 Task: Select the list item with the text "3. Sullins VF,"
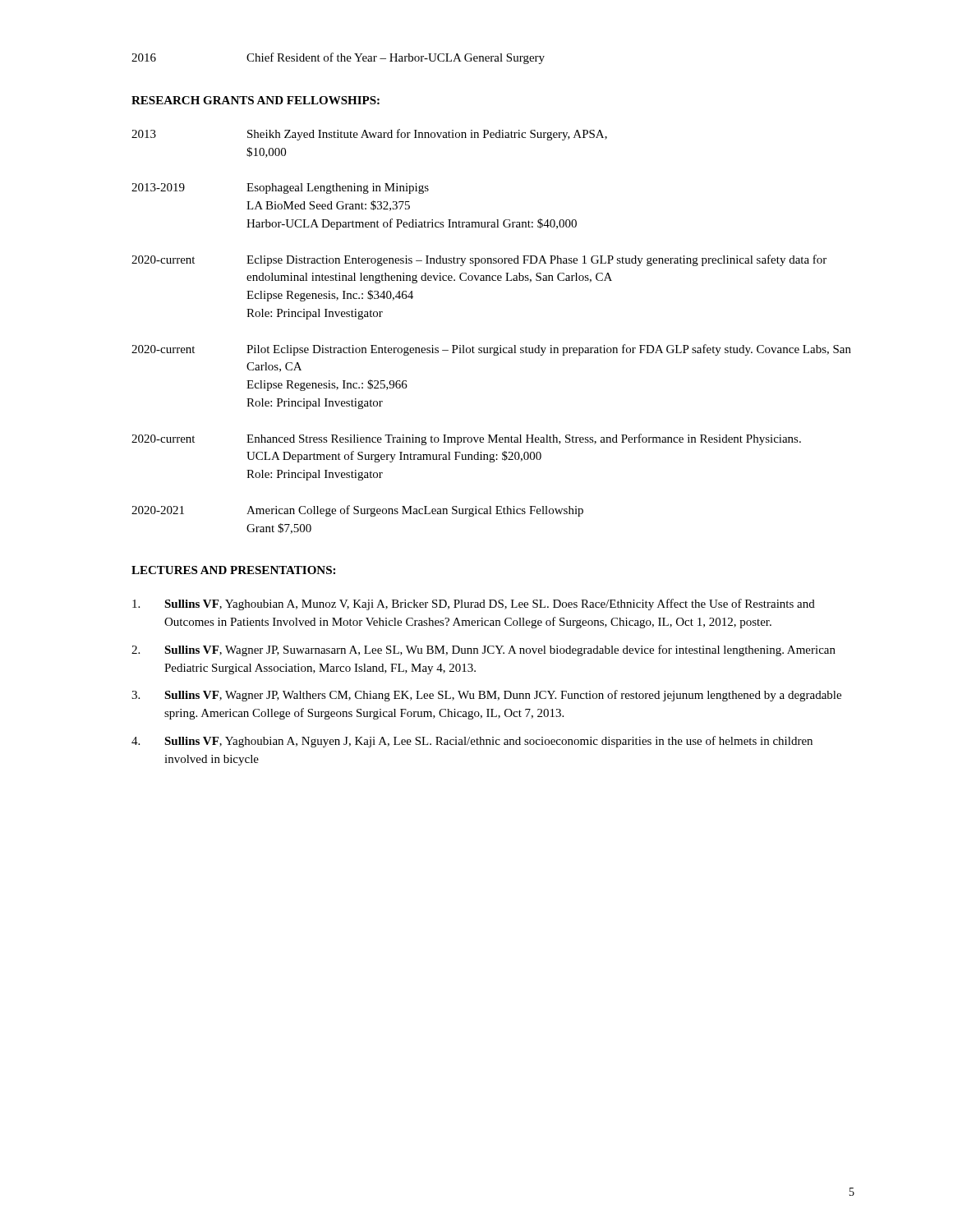(493, 705)
